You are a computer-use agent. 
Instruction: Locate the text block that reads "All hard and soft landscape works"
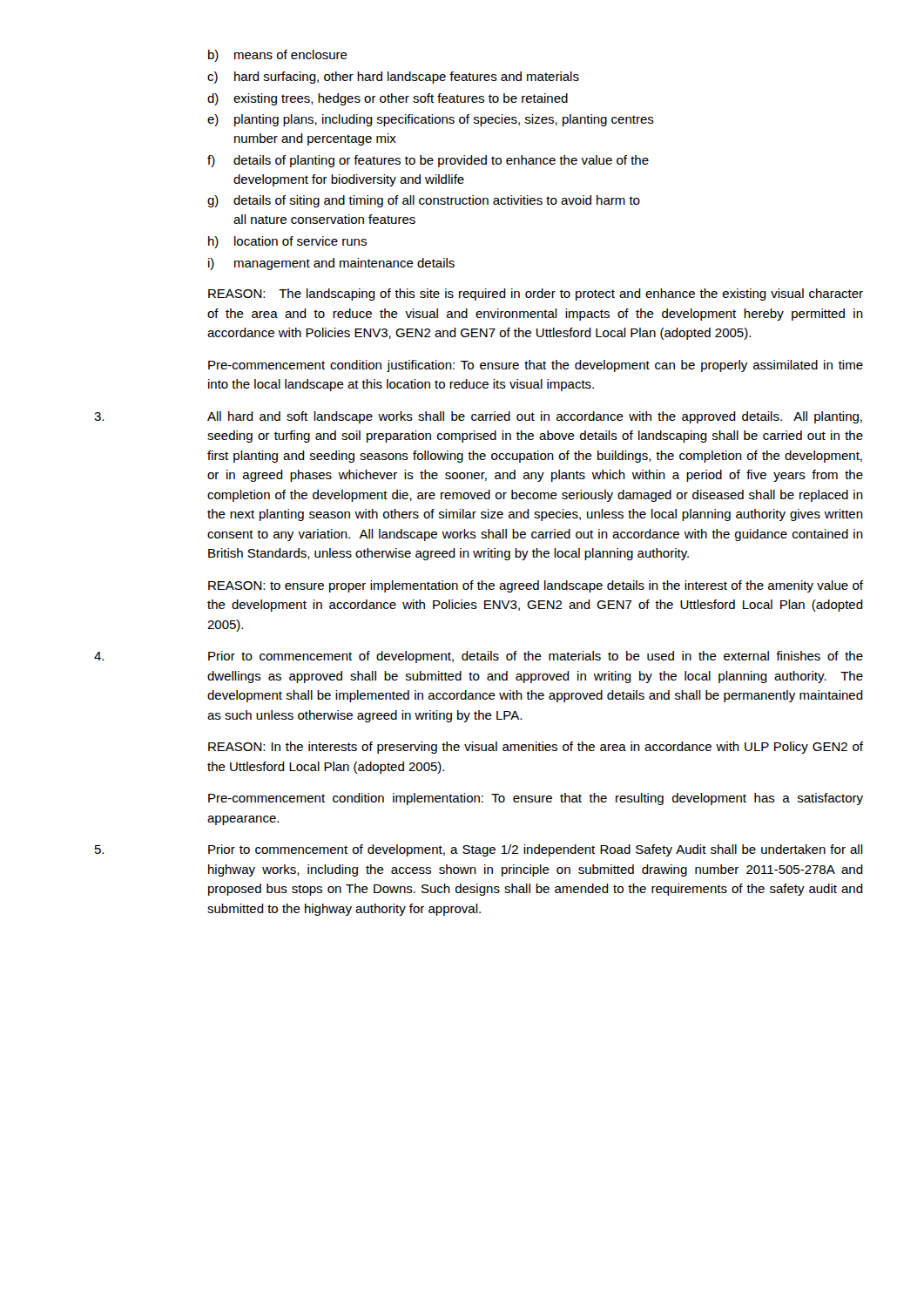535,484
